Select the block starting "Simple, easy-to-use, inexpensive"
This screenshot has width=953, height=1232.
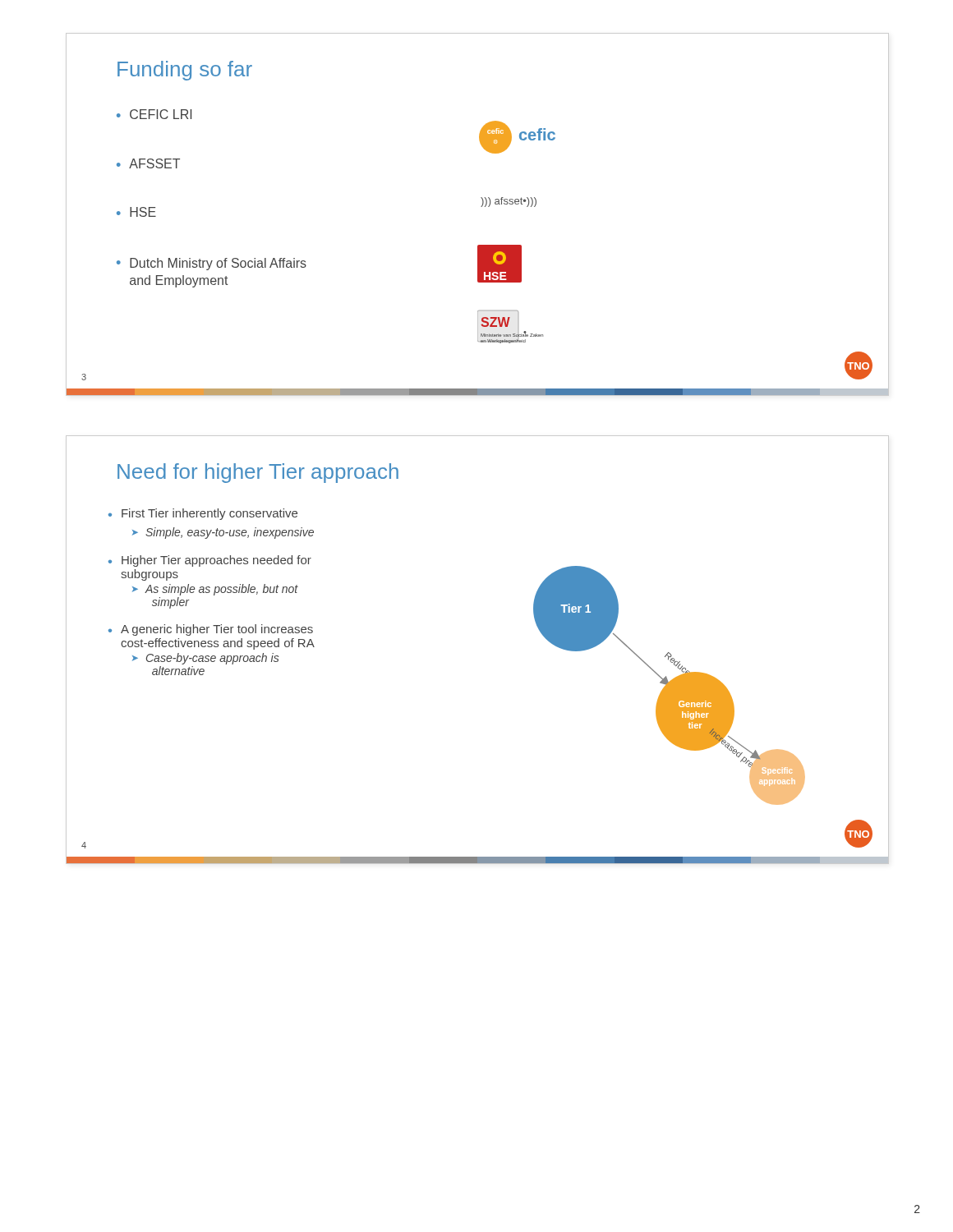(230, 532)
